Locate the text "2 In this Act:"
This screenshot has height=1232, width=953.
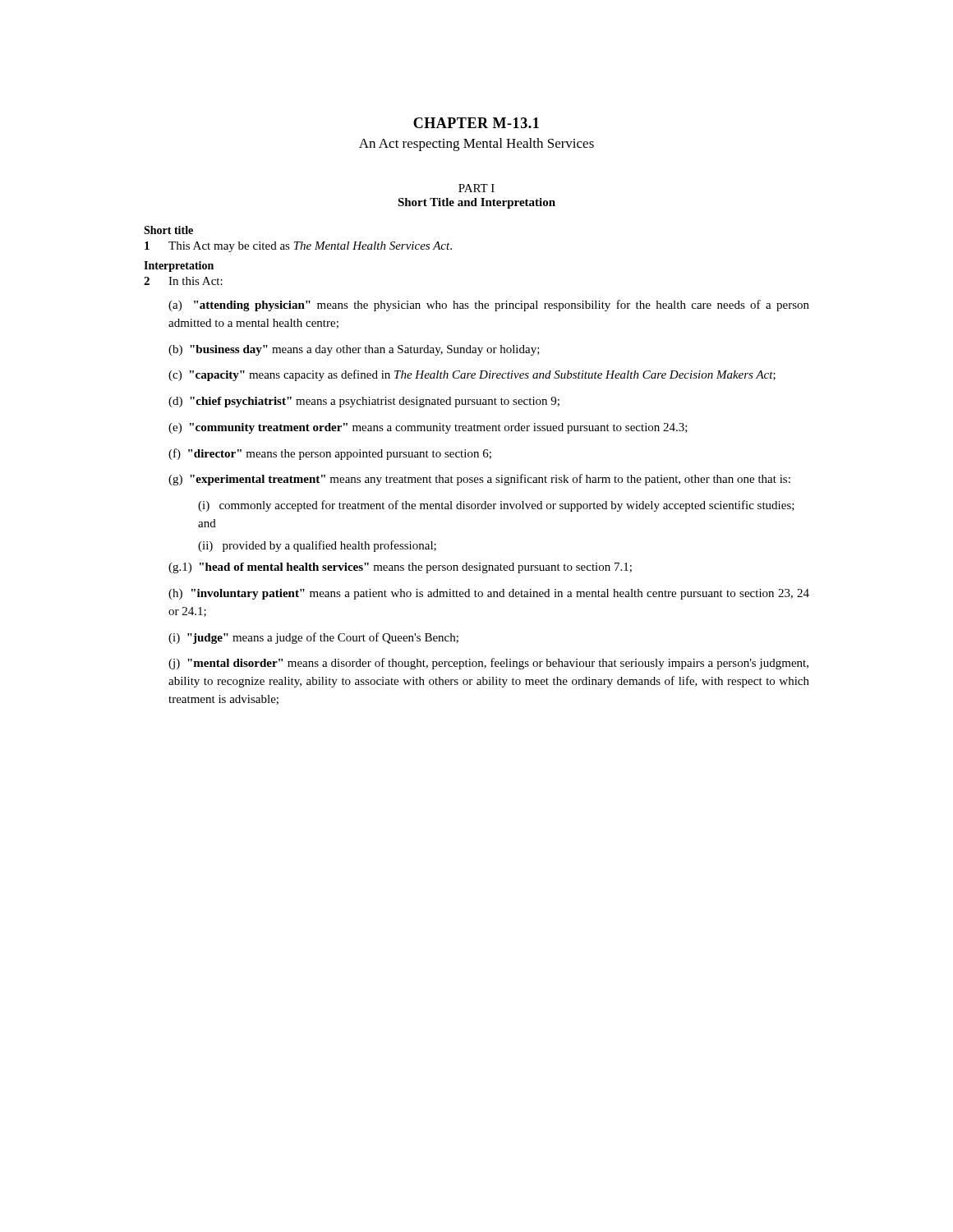[184, 281]
